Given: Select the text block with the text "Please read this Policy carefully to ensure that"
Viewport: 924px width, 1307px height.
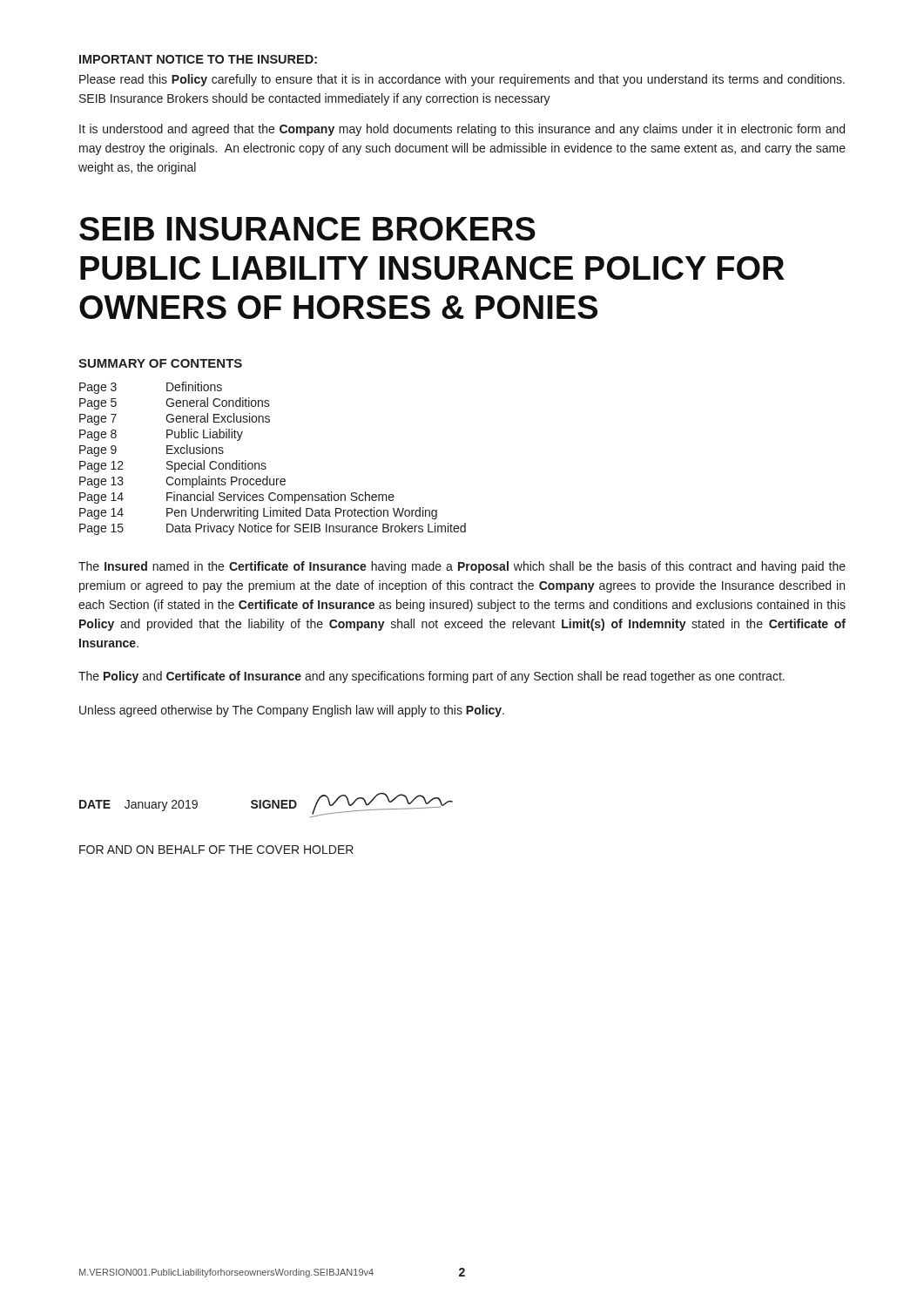Looking at the screenshot, I should coord(462,89).
